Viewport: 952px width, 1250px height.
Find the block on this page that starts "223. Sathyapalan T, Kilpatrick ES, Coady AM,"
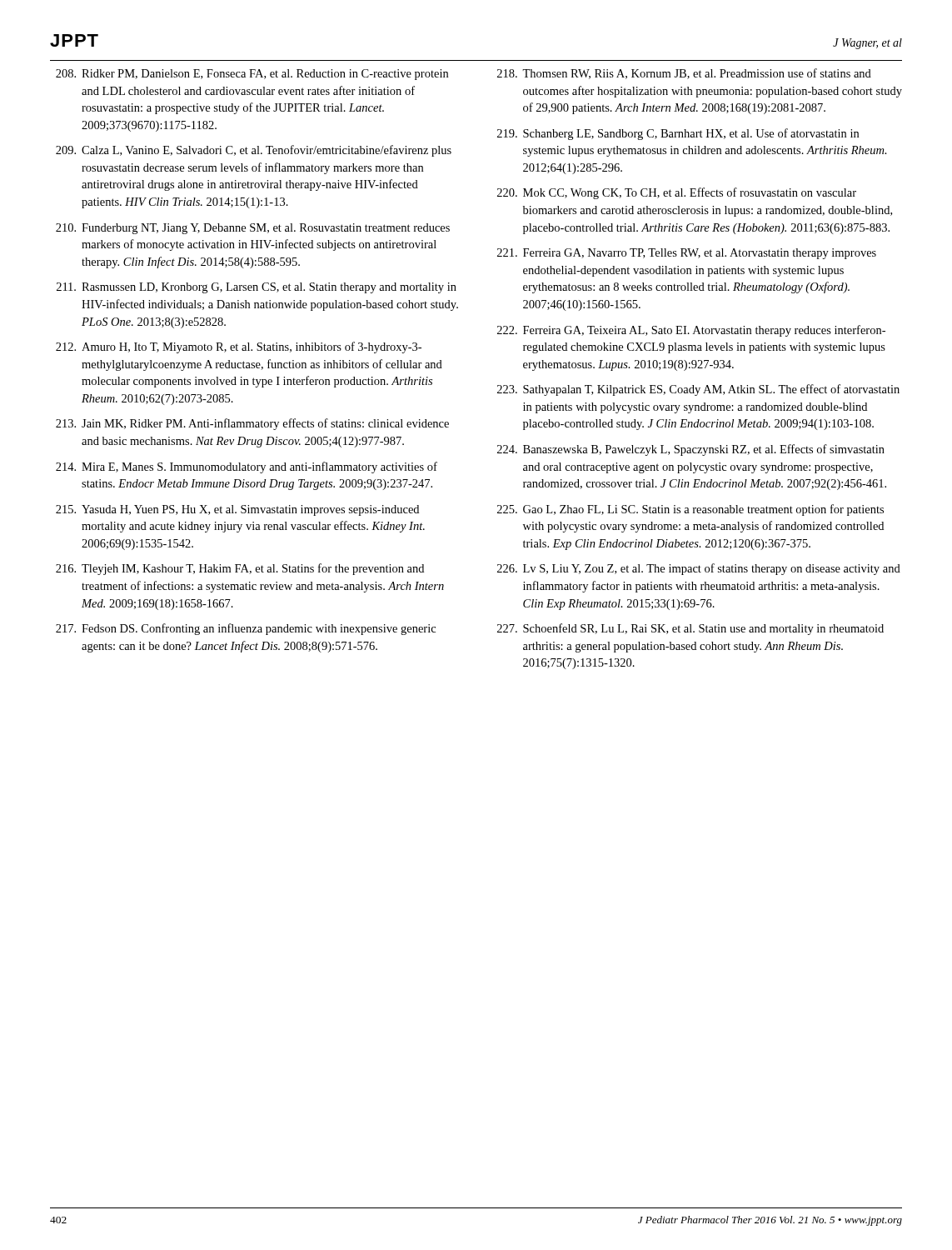pos(696,407)
